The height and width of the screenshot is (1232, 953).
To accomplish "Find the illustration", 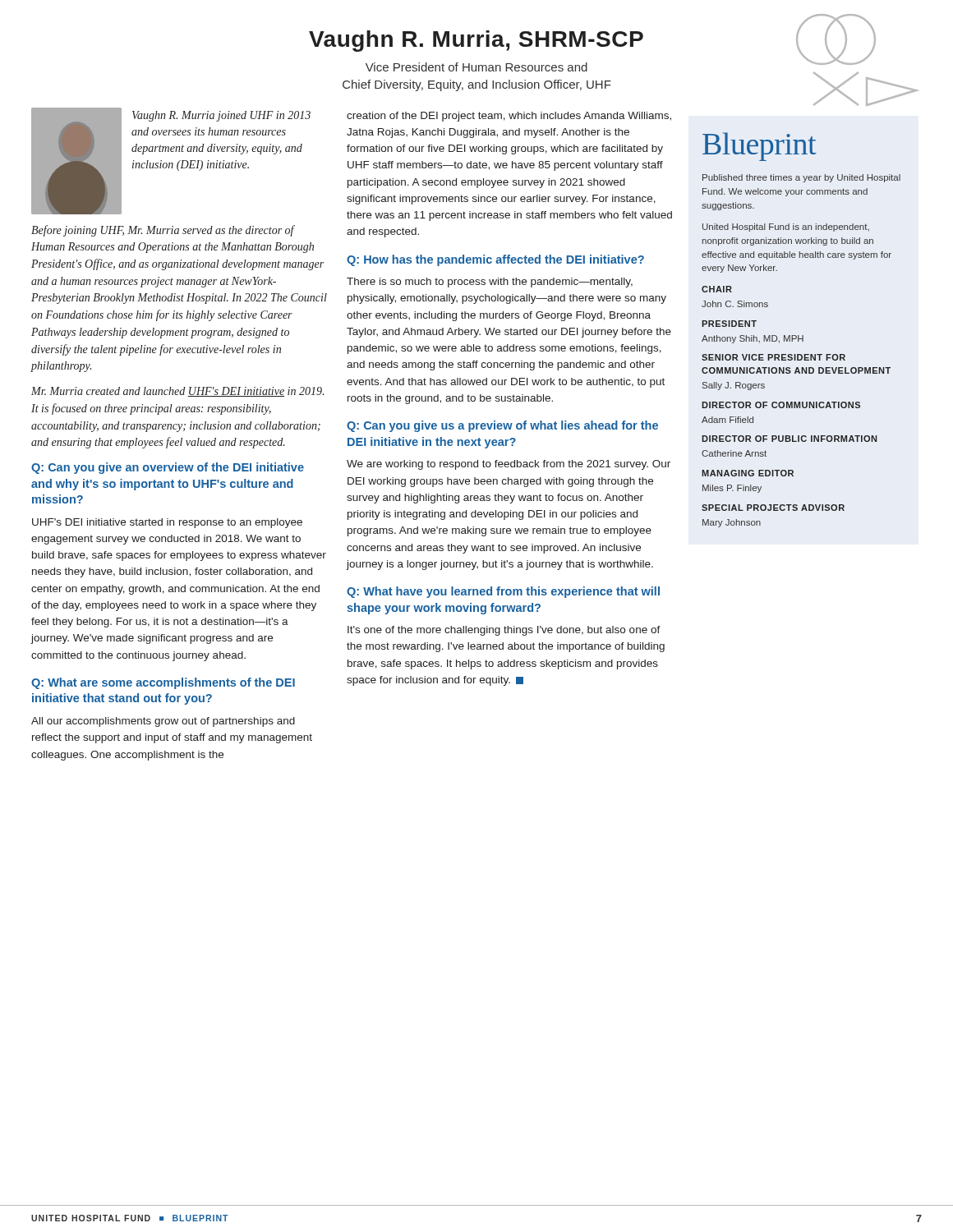I will click(x=846, y=70).
